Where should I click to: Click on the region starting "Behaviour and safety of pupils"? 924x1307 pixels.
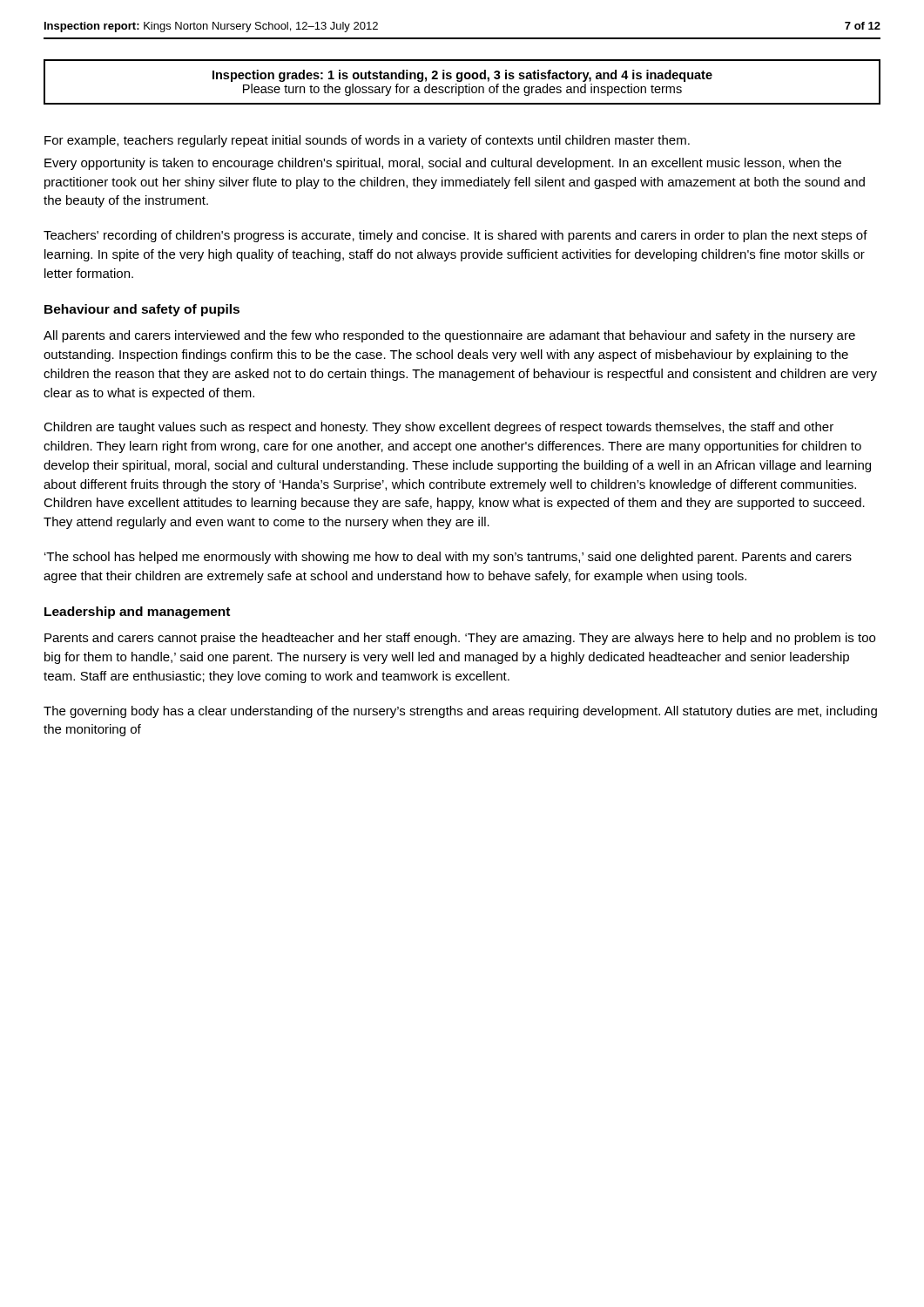(142, 309)
